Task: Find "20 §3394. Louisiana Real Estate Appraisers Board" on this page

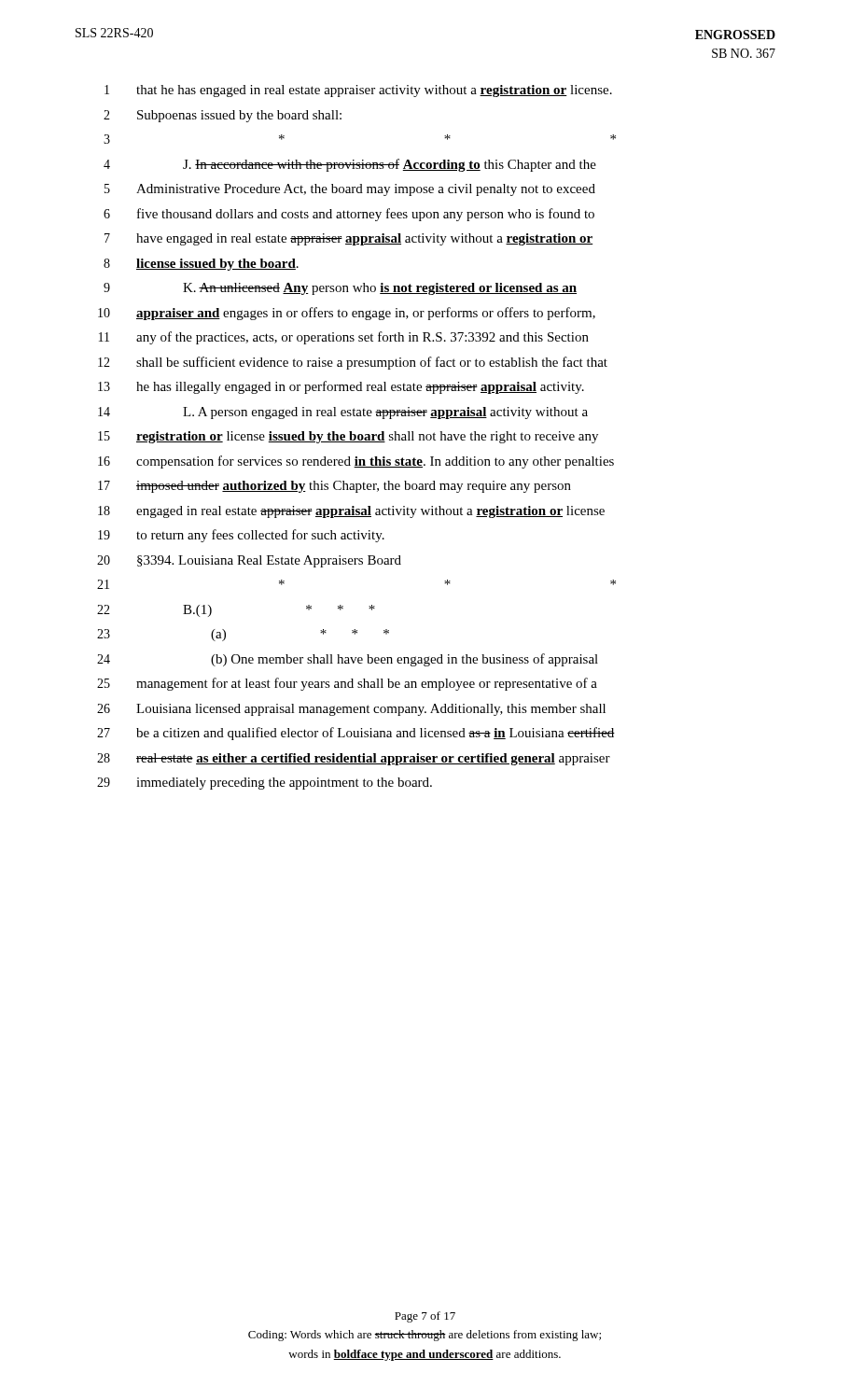Action: (x=249, y=561)
